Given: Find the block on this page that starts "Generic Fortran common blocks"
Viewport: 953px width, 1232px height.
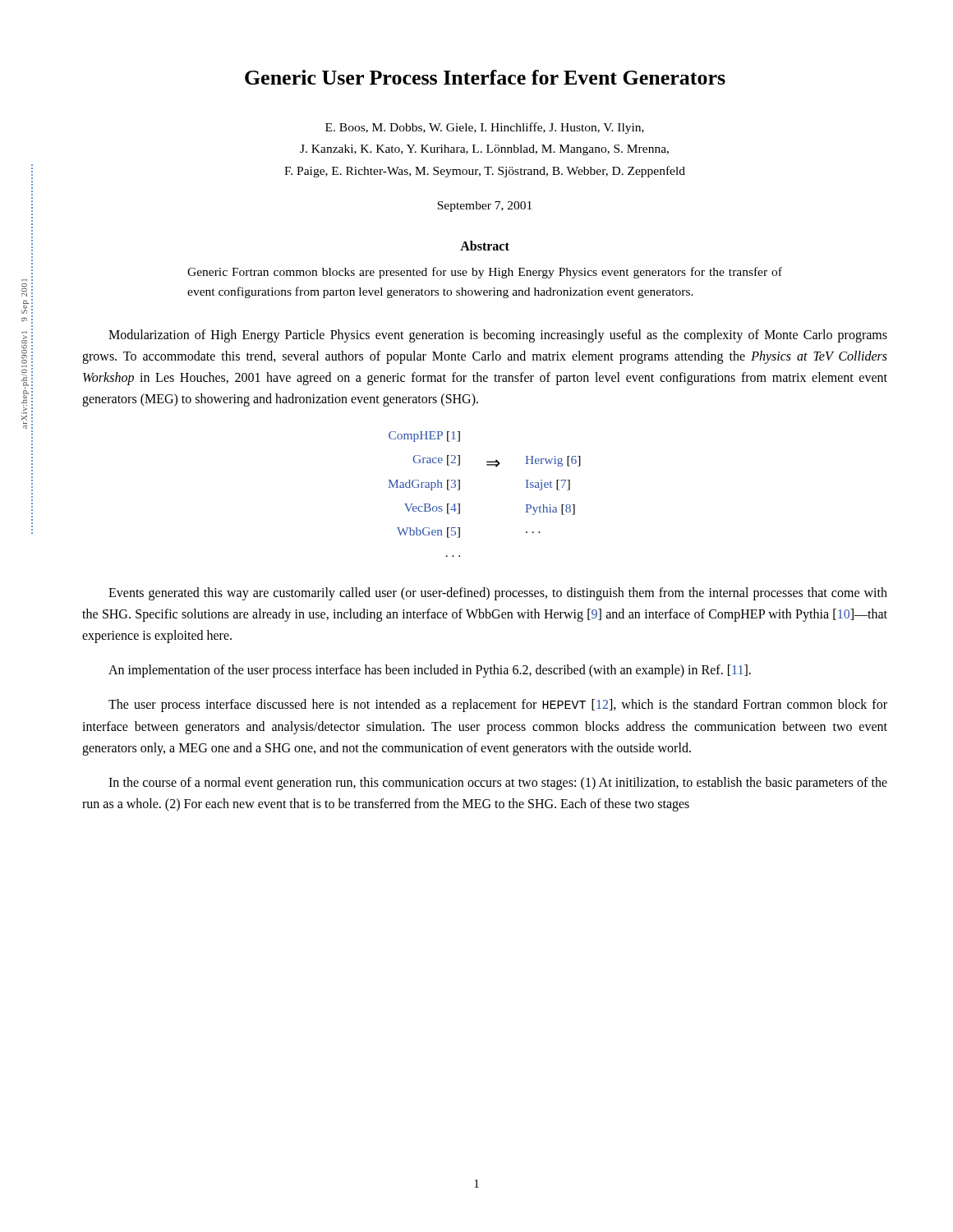Looking at the screenshot, I should [x=485, y=281].
